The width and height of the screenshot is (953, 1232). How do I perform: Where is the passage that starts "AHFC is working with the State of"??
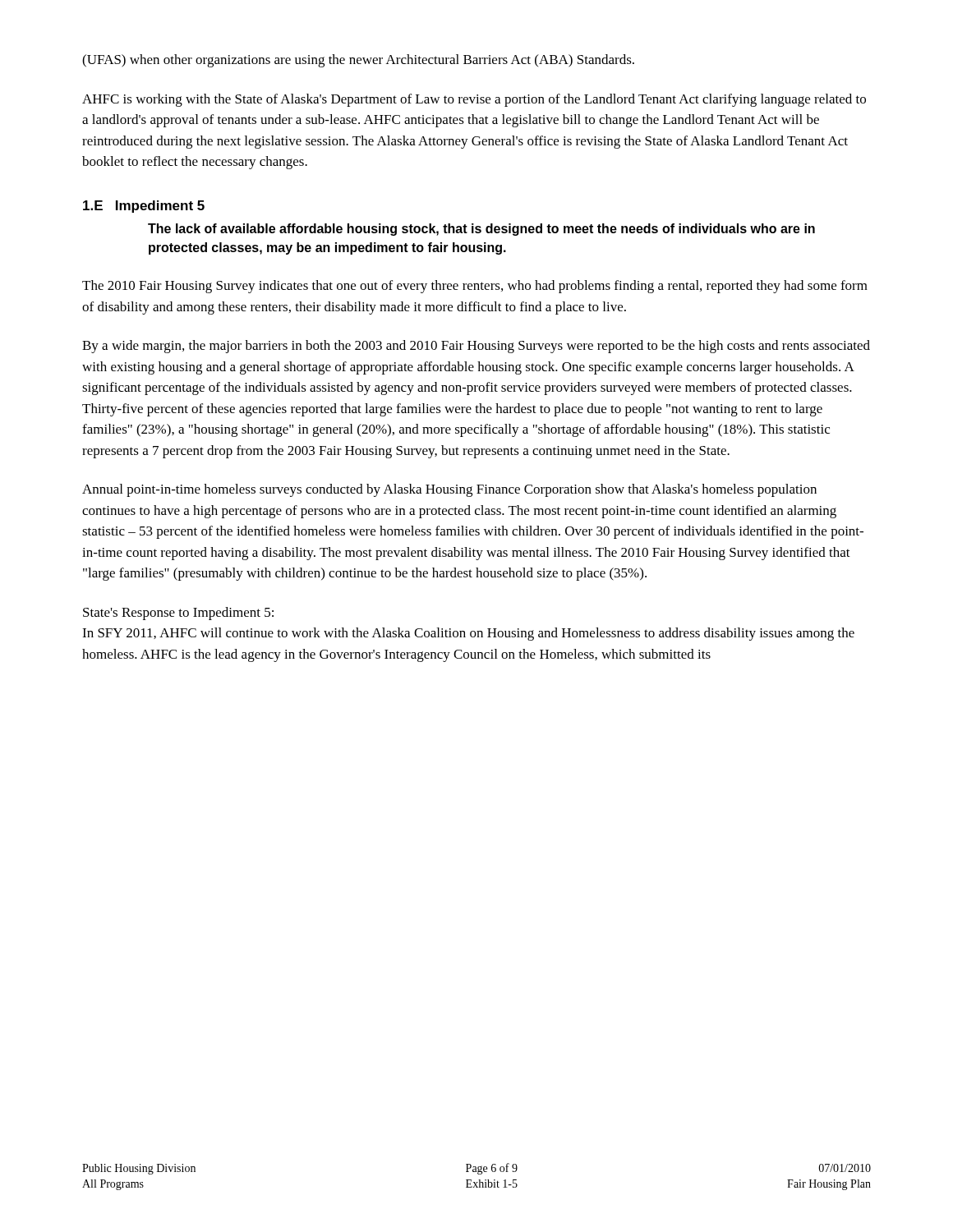point(474,130)
